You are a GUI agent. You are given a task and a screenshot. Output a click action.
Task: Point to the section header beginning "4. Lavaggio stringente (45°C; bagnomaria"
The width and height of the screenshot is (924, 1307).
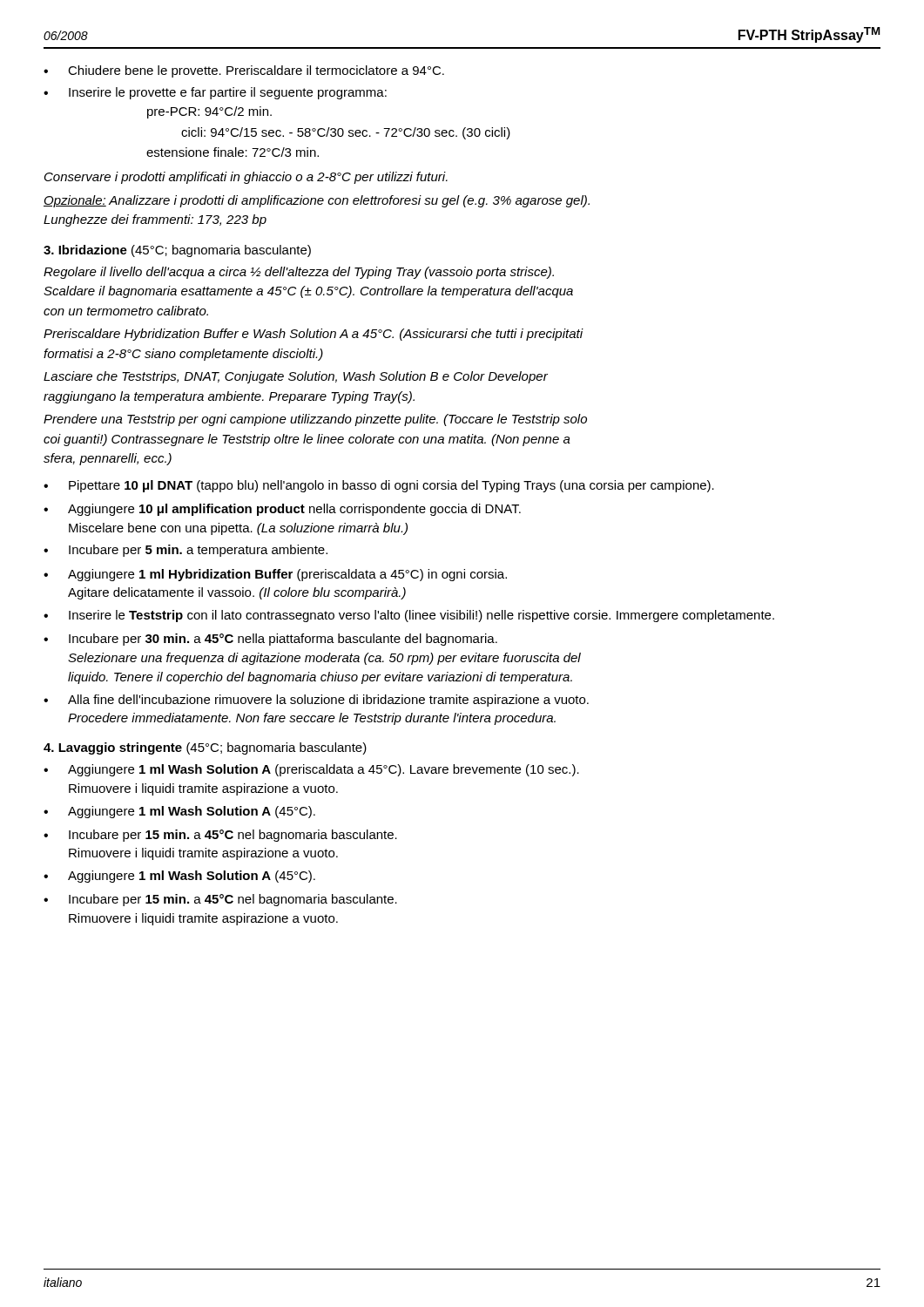205,747
